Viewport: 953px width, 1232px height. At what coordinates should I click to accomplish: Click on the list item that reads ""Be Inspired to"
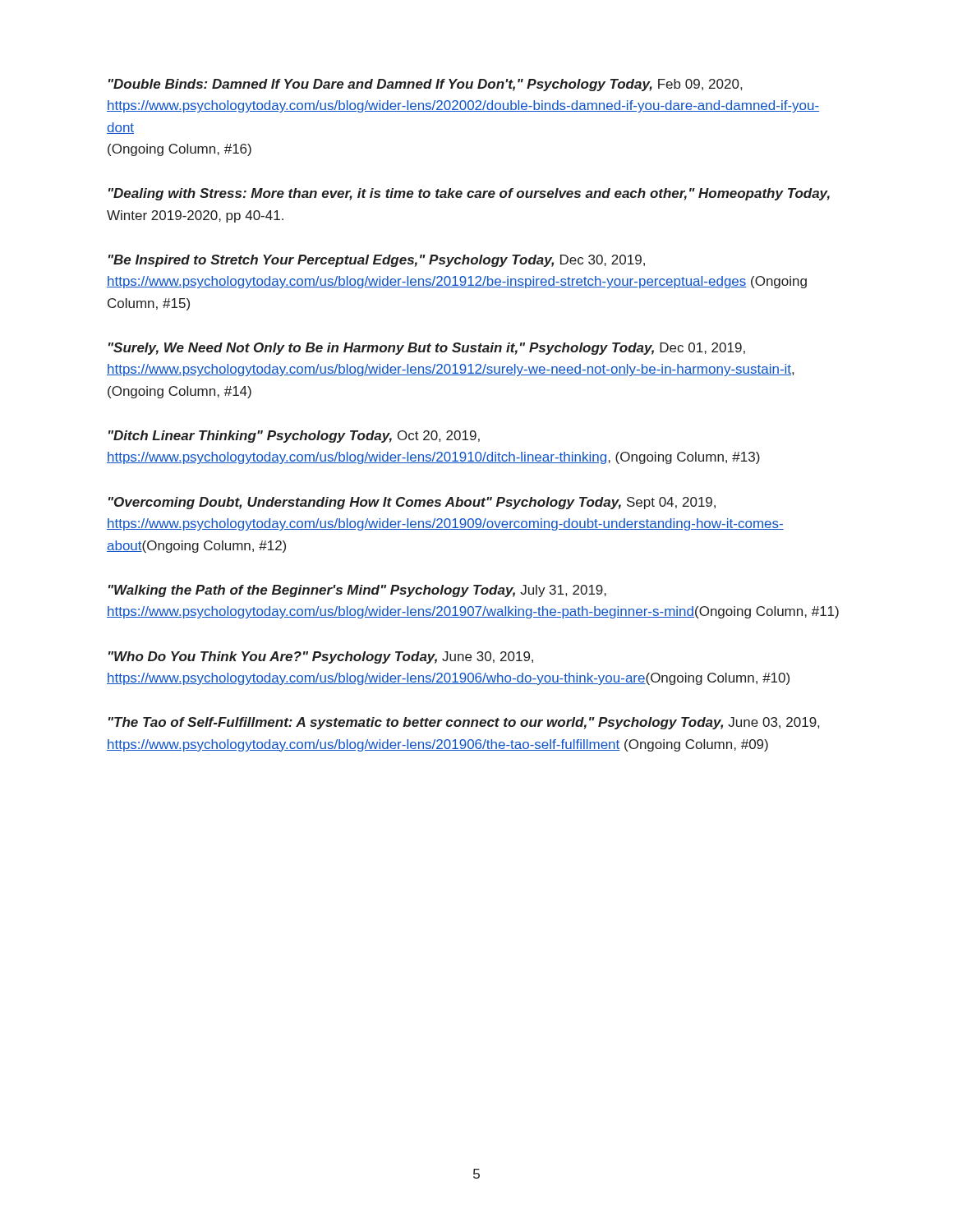457,282
